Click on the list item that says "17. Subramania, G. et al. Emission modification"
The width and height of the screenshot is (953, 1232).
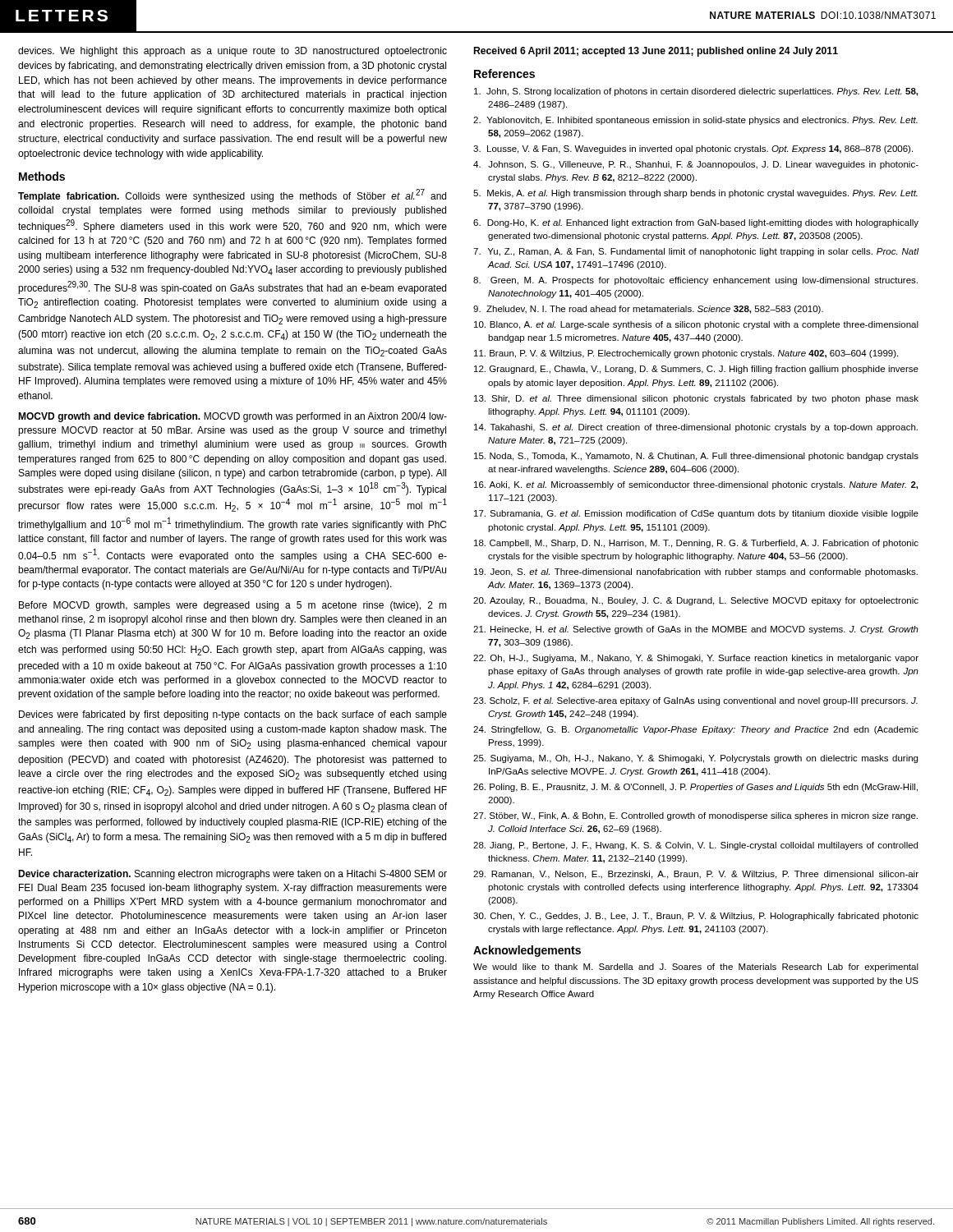click(x=696, y=520)
